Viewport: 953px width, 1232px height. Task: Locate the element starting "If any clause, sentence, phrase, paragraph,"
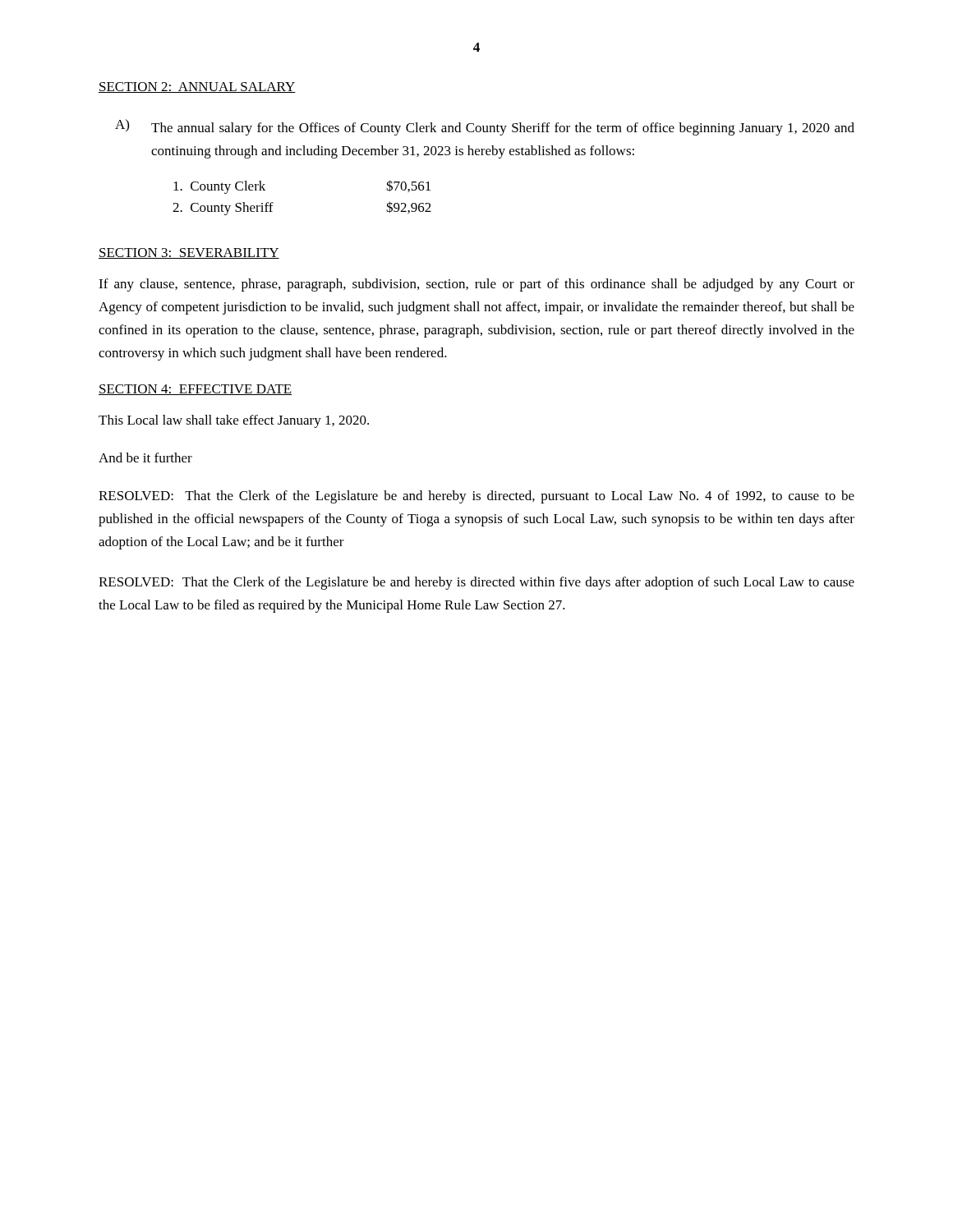(476, 318)
